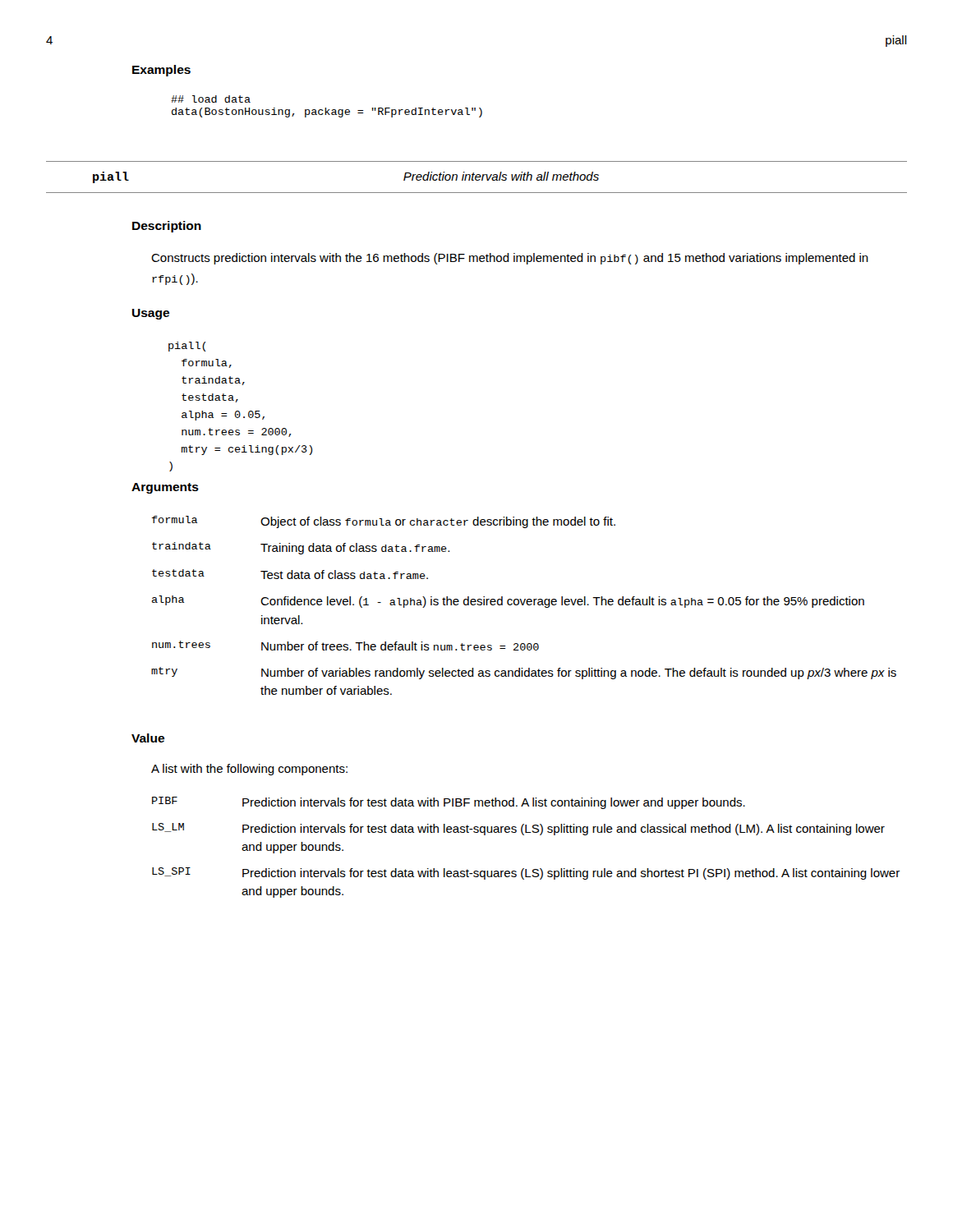Screen dimensions: 1232x953
Task: Find the table that mentions "Training data of"
Action: click(x=529, y=606)
